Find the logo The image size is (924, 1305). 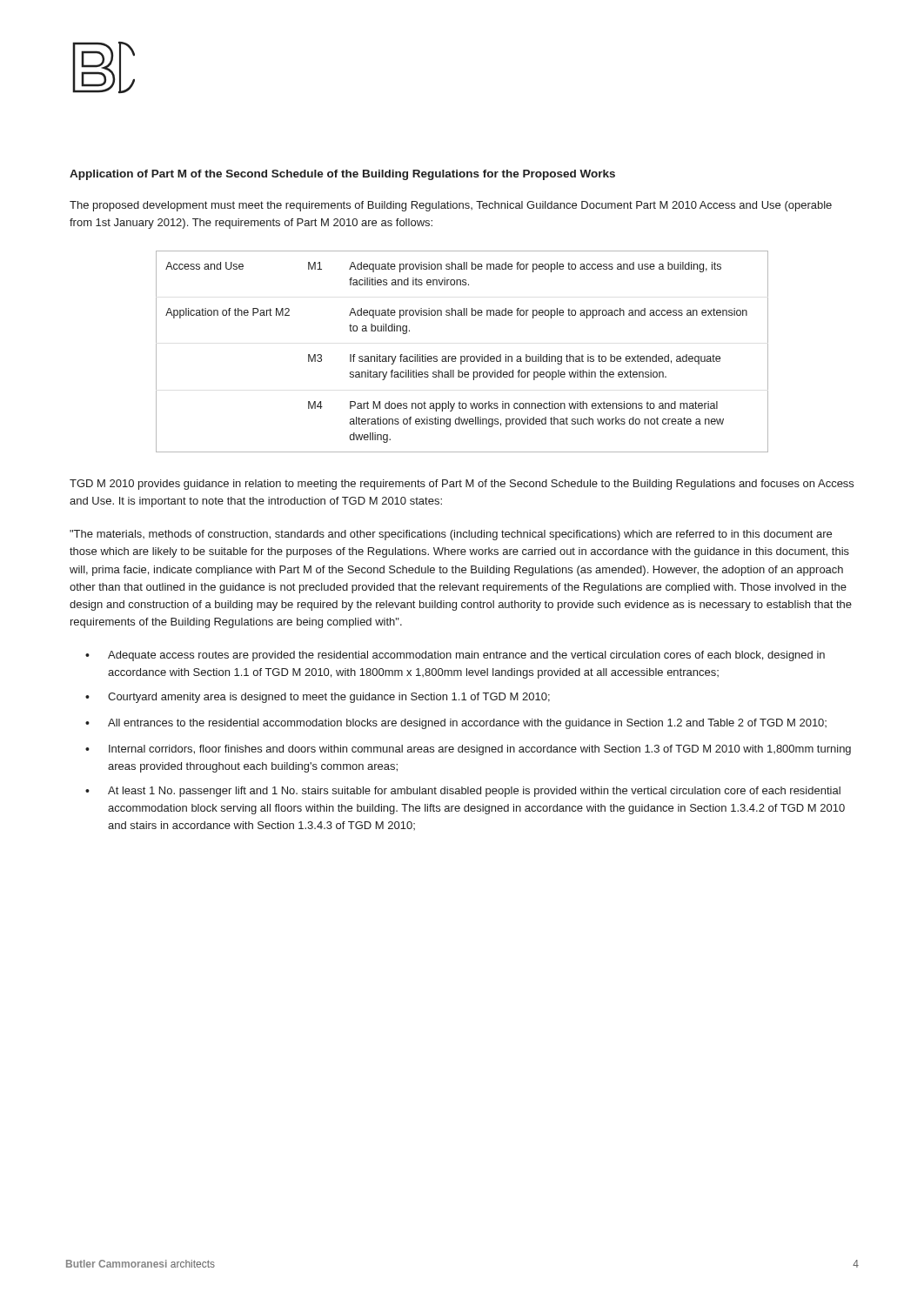pos(100,69)
